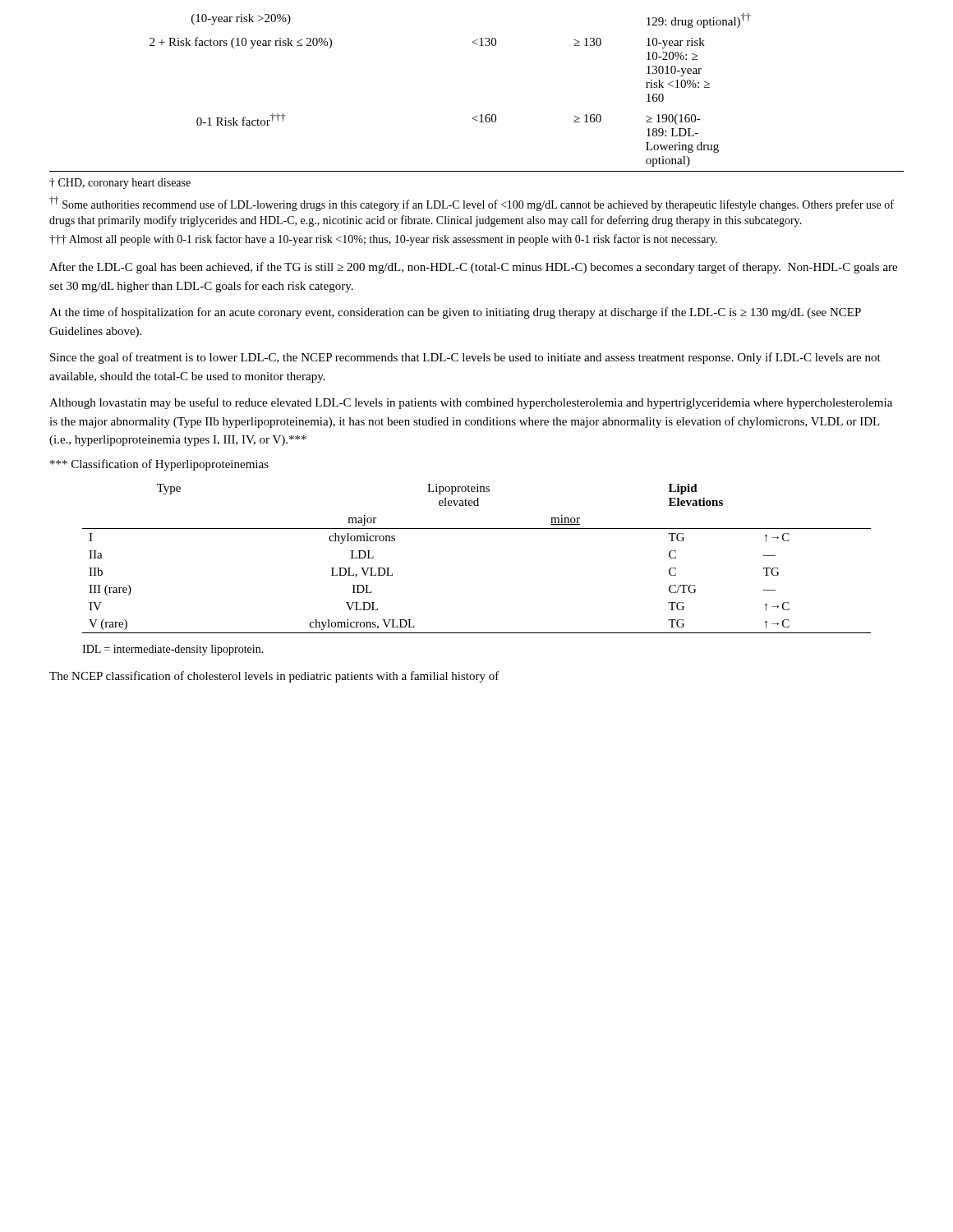
Task: Where does it say "IDL = intermediate-density lipoprotein."?
Action: point(173,649)
